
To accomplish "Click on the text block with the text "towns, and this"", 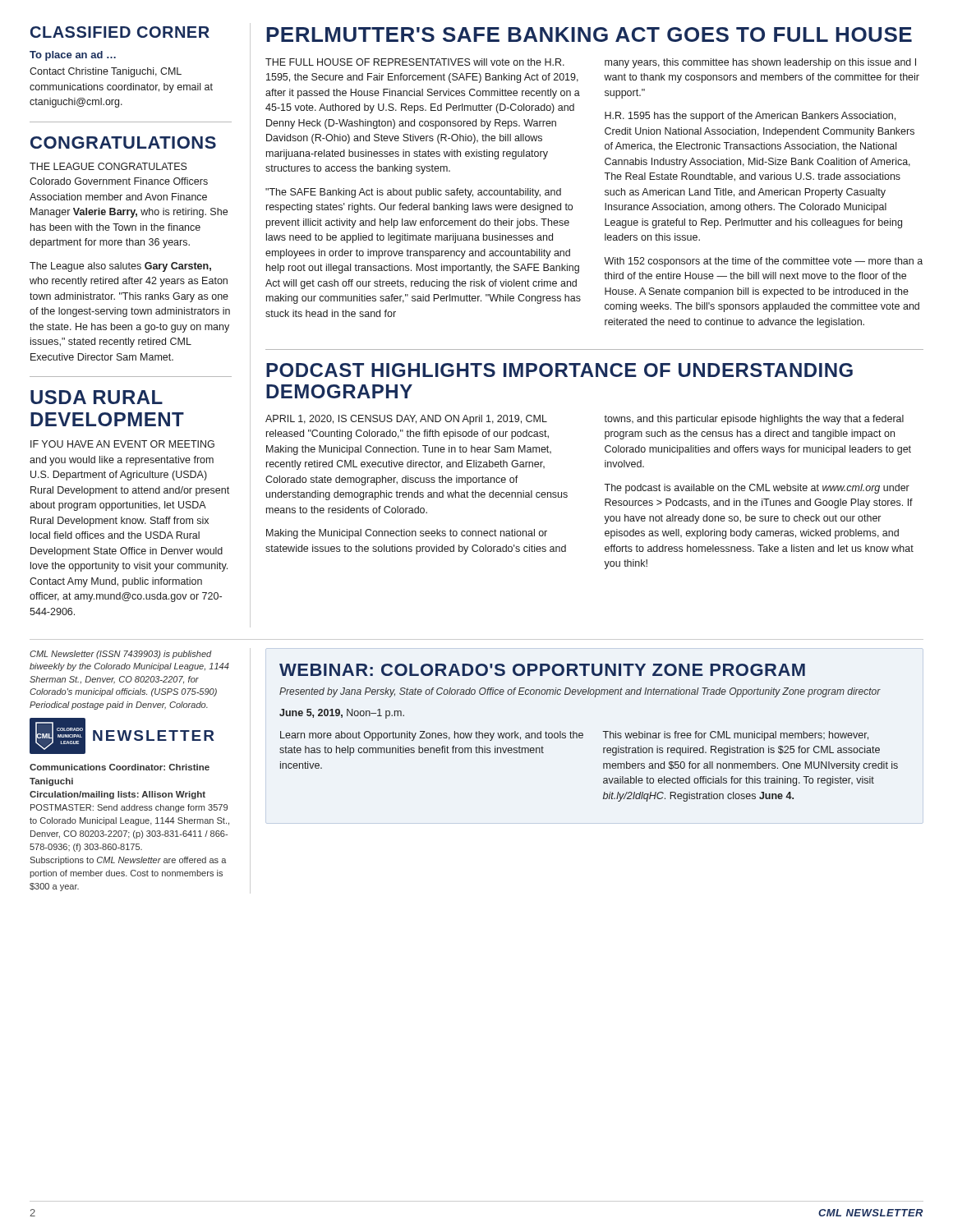I will [758, 442].
